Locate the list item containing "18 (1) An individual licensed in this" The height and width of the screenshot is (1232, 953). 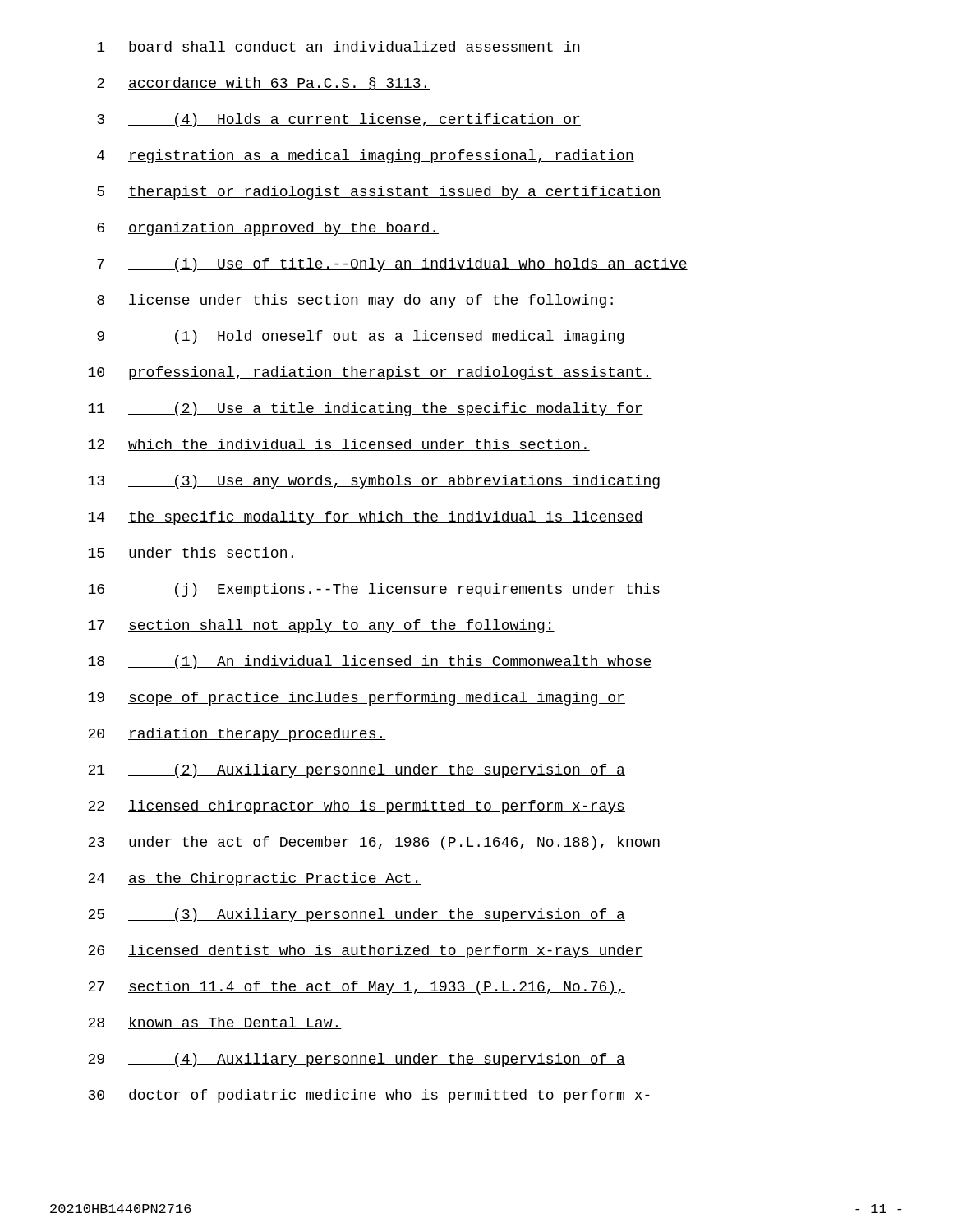[x=476, y=662]
